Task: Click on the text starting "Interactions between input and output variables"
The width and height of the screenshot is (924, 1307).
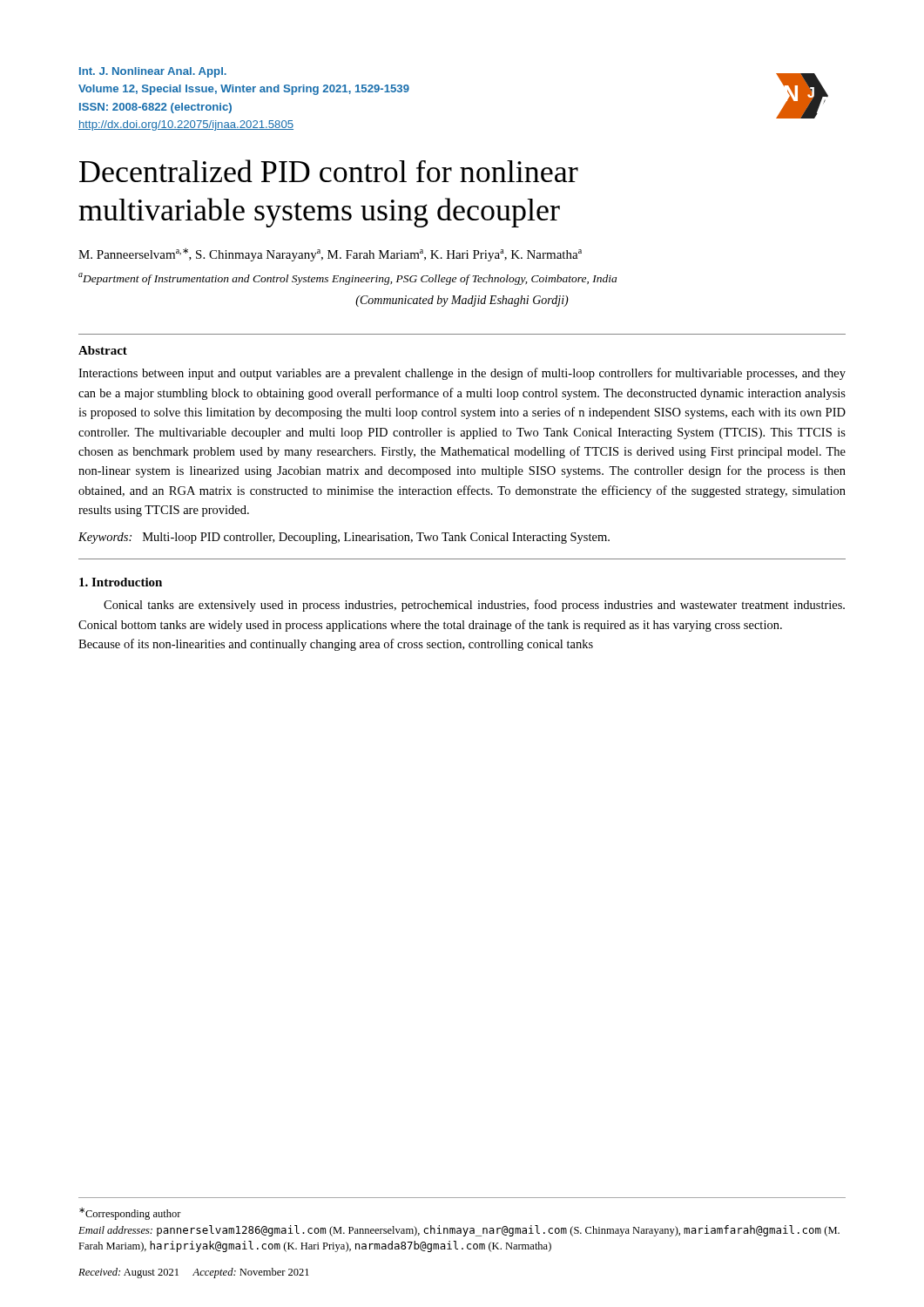Action: point(462,442)
